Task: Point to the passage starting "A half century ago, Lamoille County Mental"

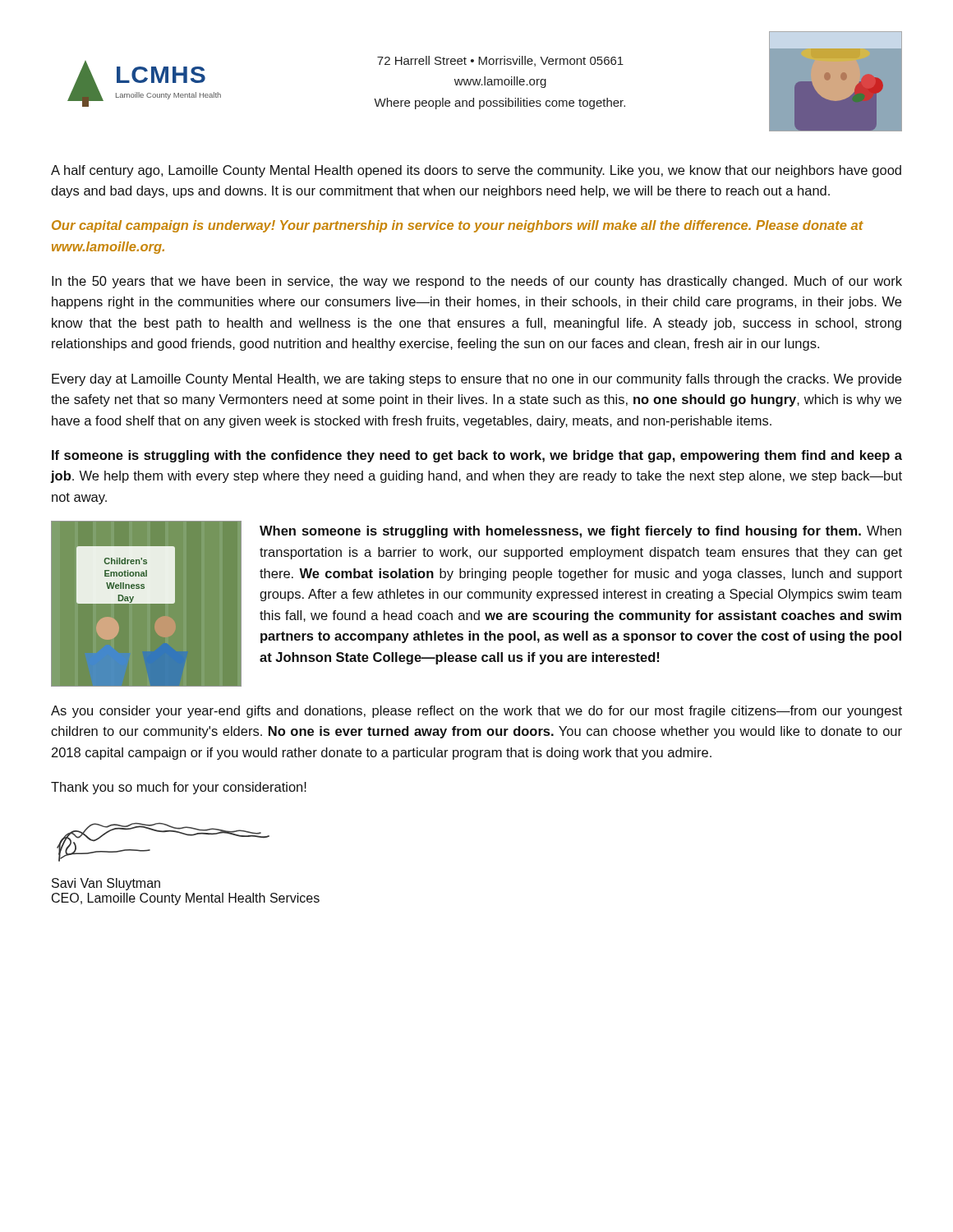Action: 476,181
